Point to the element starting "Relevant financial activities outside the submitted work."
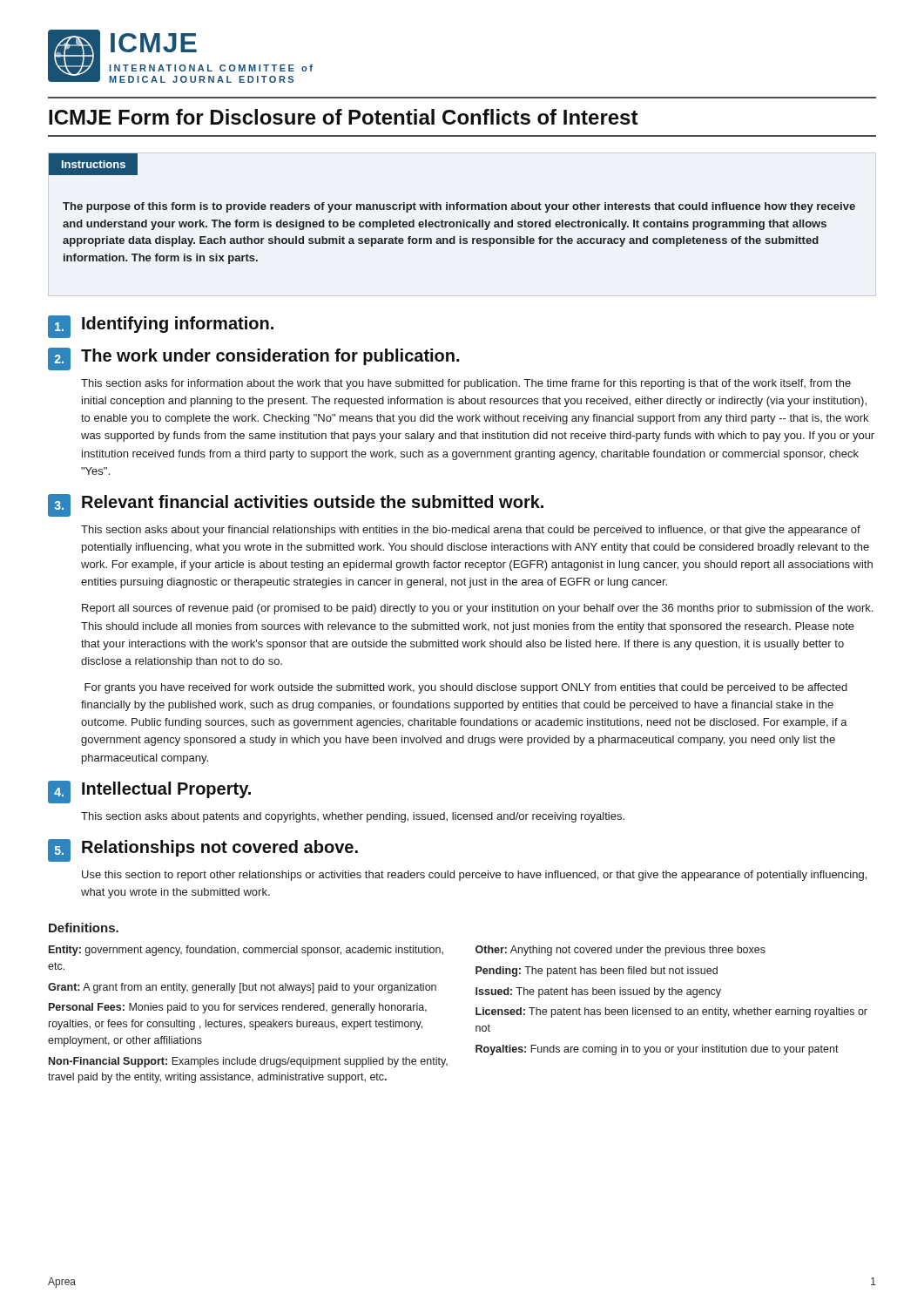This screenshot has height=1307, width=924. (313, 502)
